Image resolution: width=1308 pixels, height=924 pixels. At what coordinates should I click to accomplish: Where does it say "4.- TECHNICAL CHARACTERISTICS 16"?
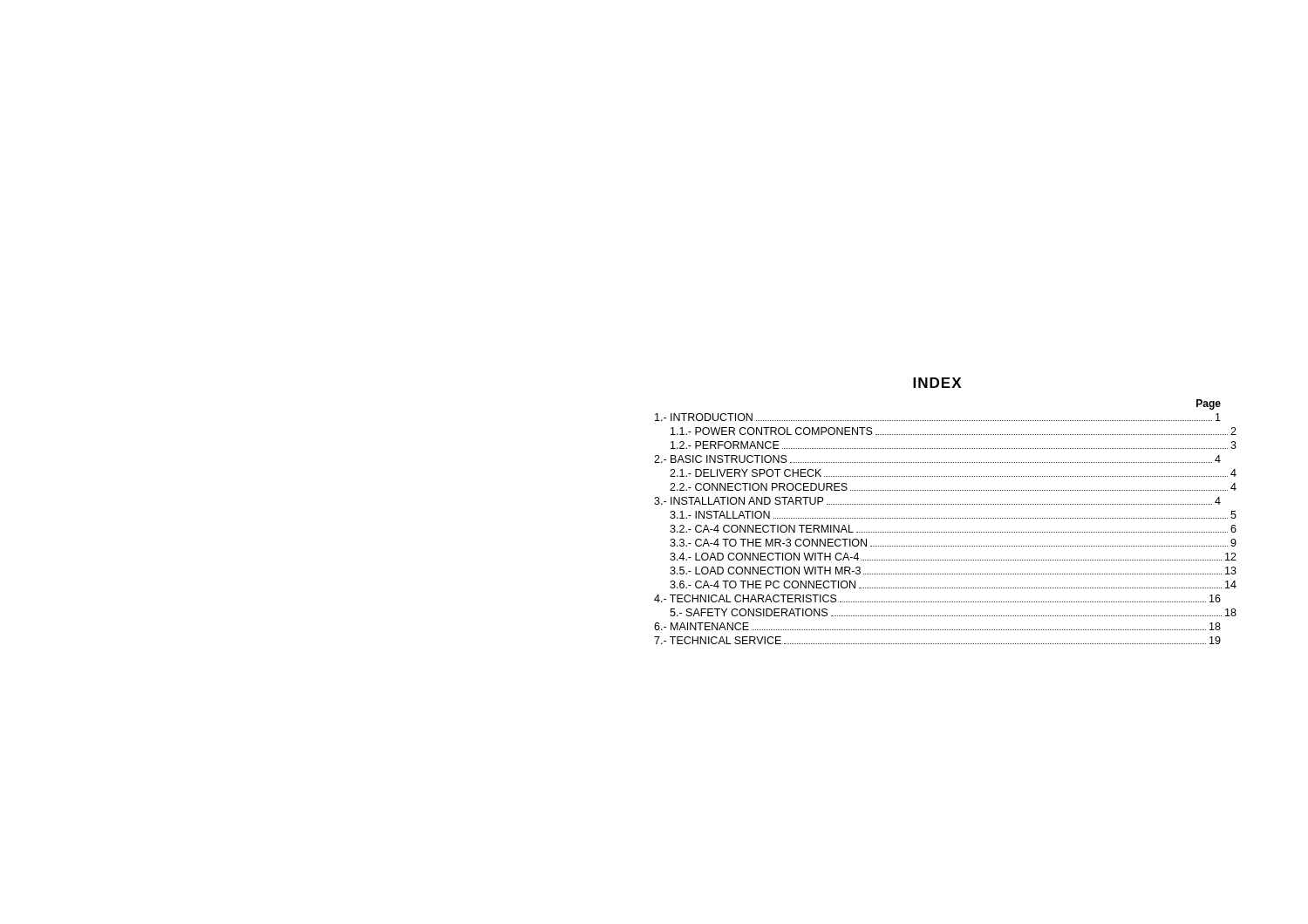(x=937, y=599)
